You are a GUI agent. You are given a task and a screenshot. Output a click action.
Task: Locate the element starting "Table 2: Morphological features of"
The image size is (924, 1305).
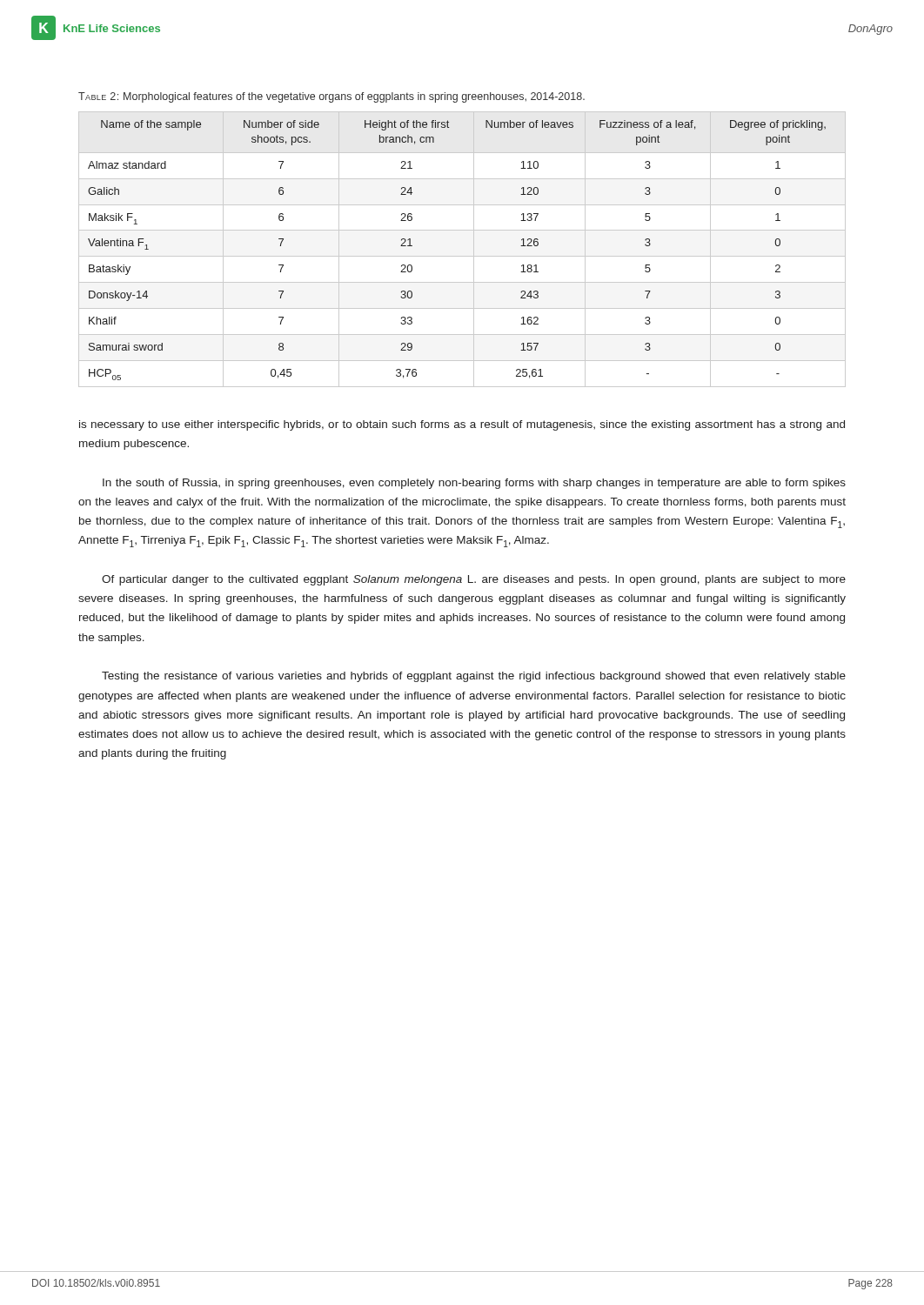click(332, 97)
